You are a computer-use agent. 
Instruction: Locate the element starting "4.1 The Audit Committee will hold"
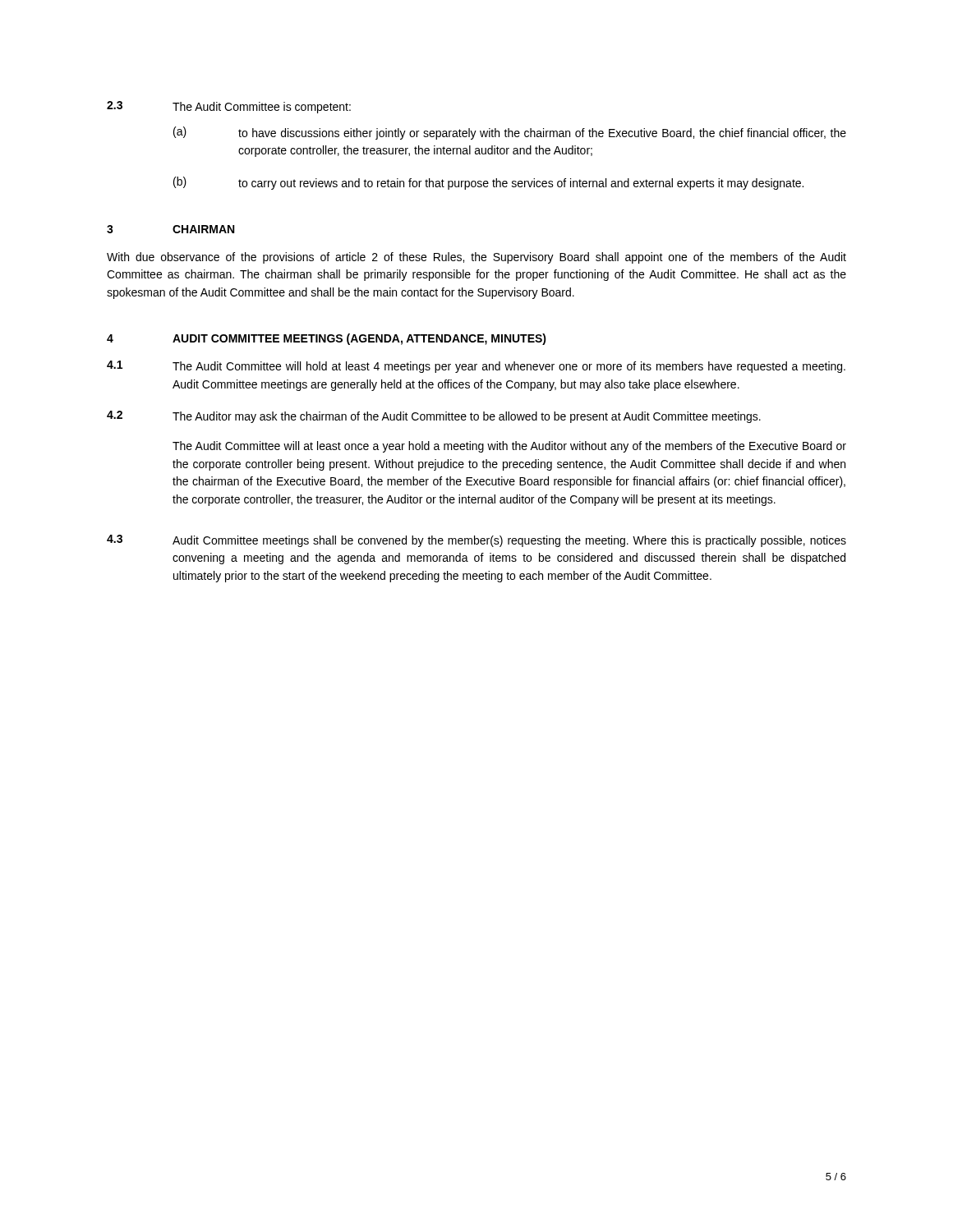click(476, 376)
